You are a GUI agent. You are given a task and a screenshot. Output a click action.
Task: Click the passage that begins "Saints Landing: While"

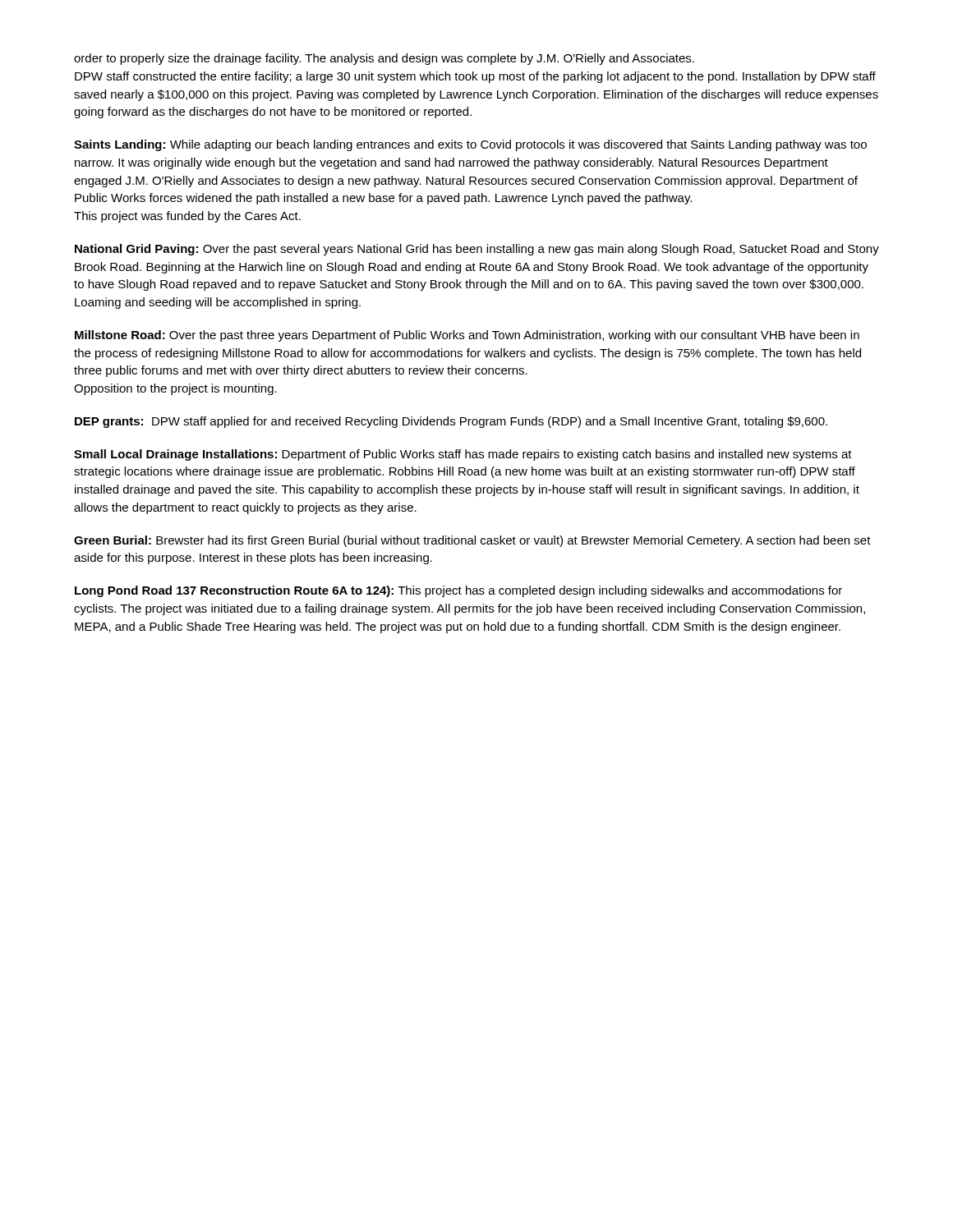[476, 180]
